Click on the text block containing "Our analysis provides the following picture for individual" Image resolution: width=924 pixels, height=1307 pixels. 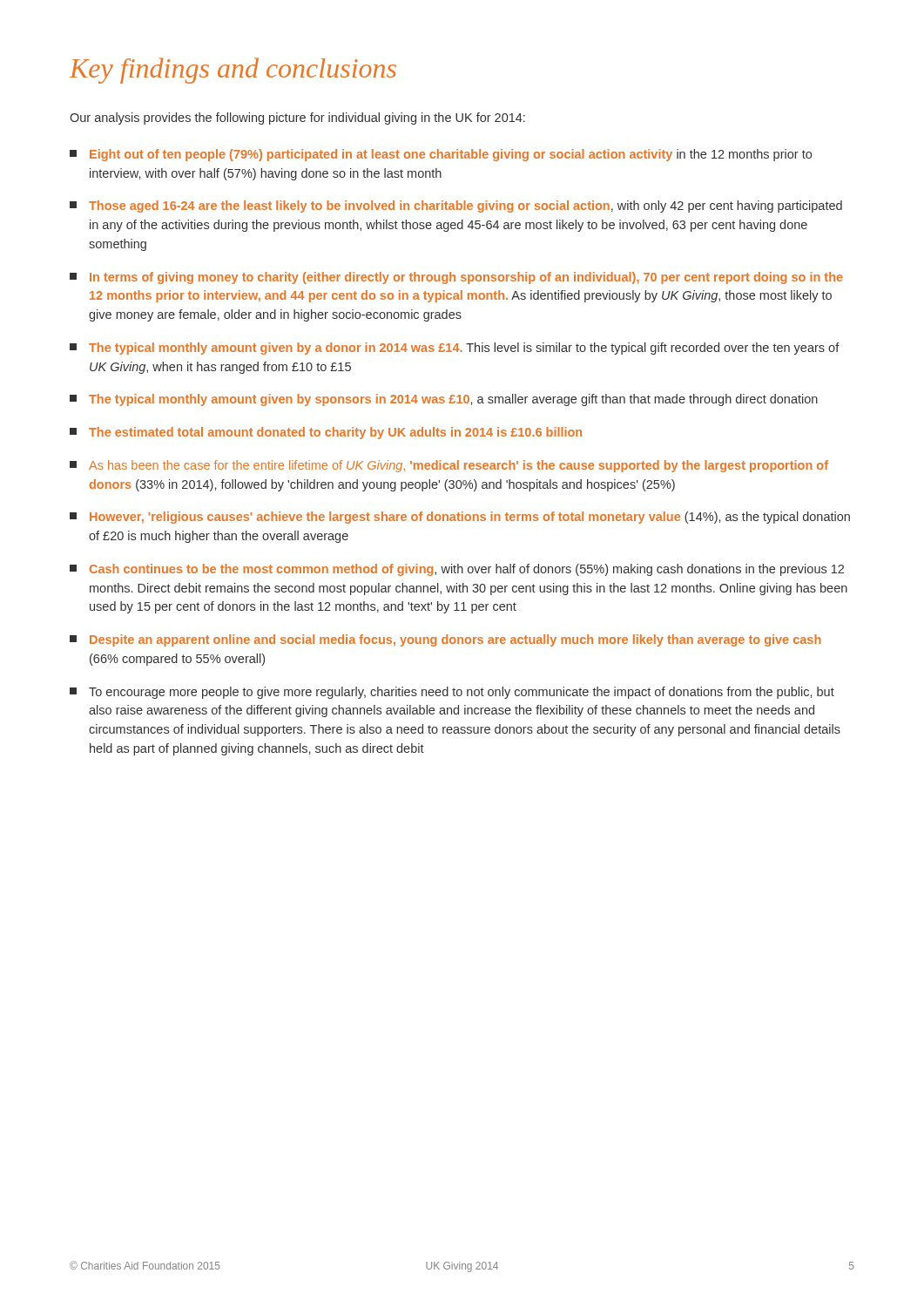point(298,118)
